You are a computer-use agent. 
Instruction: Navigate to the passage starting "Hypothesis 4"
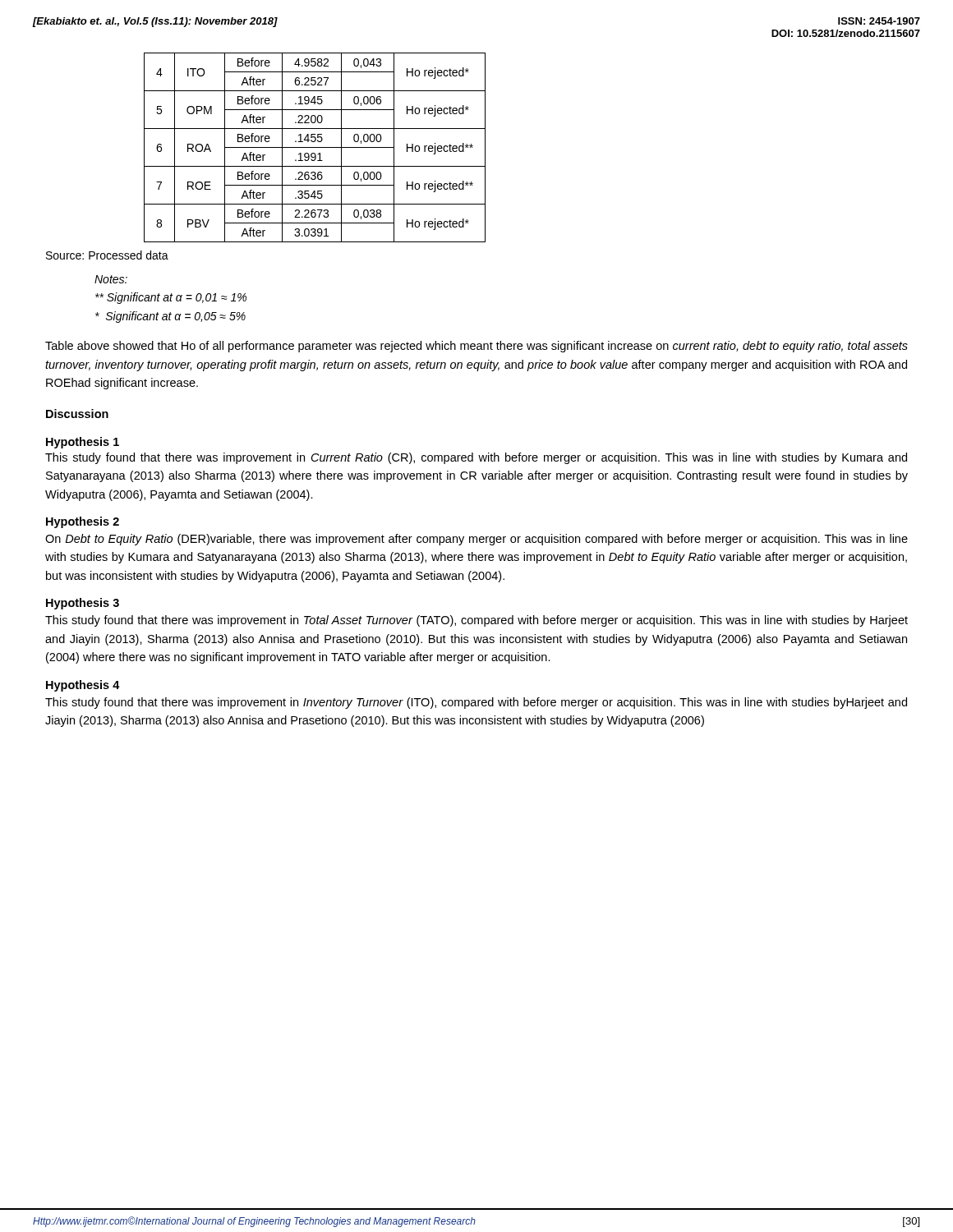click(82, 685)
